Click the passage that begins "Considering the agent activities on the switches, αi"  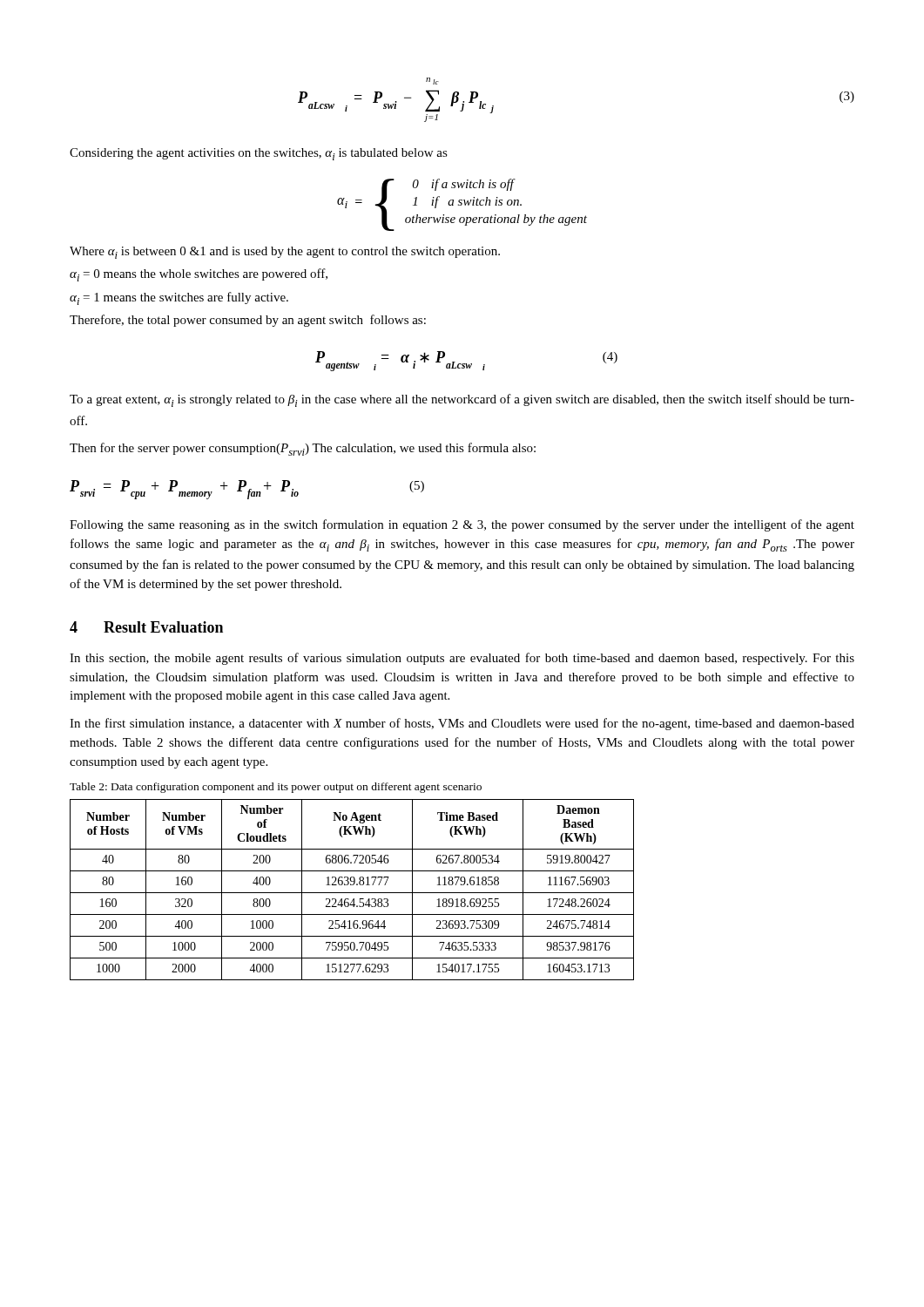tap(259, 154)
